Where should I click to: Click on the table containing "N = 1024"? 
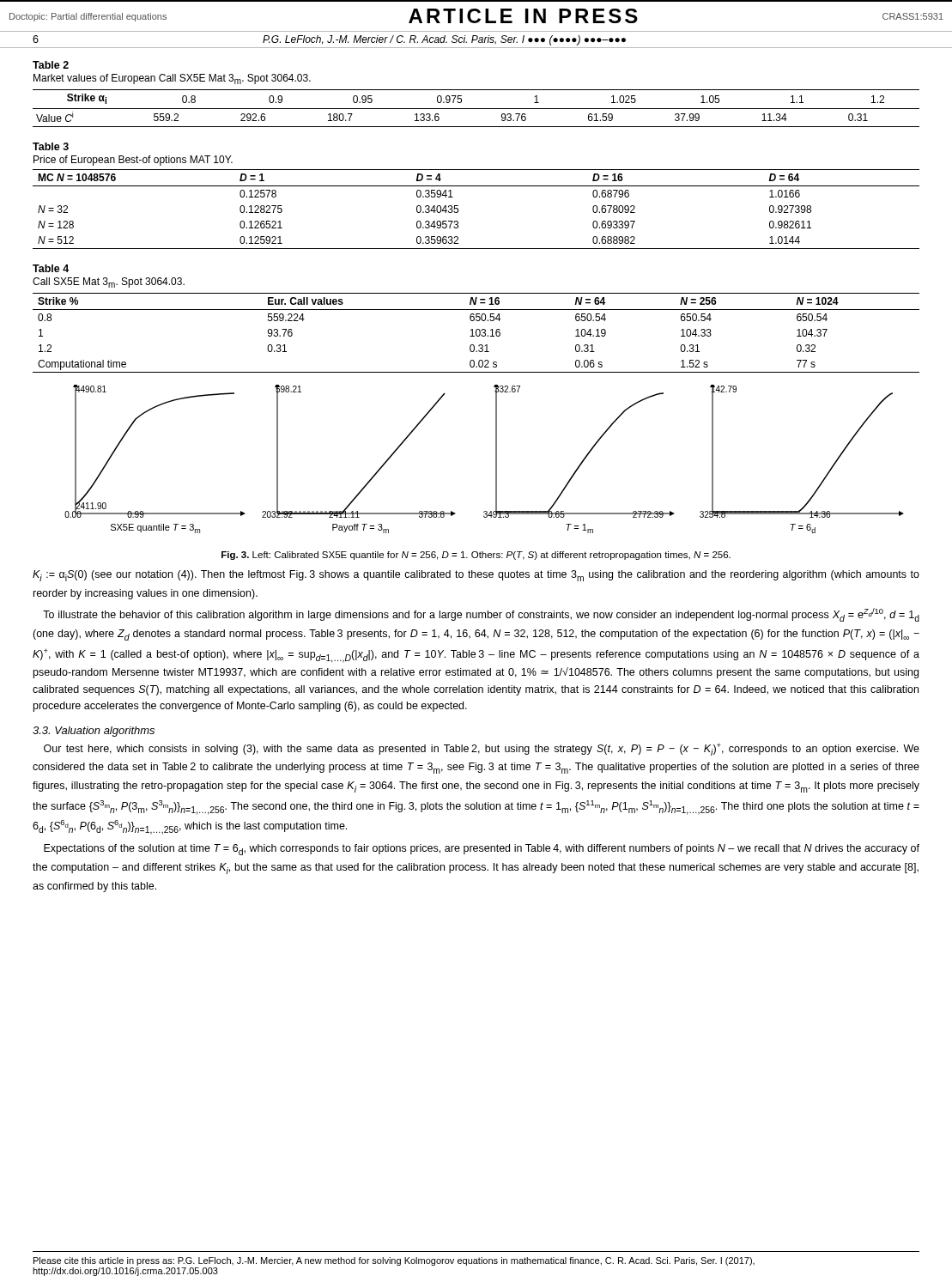(476, 333)
